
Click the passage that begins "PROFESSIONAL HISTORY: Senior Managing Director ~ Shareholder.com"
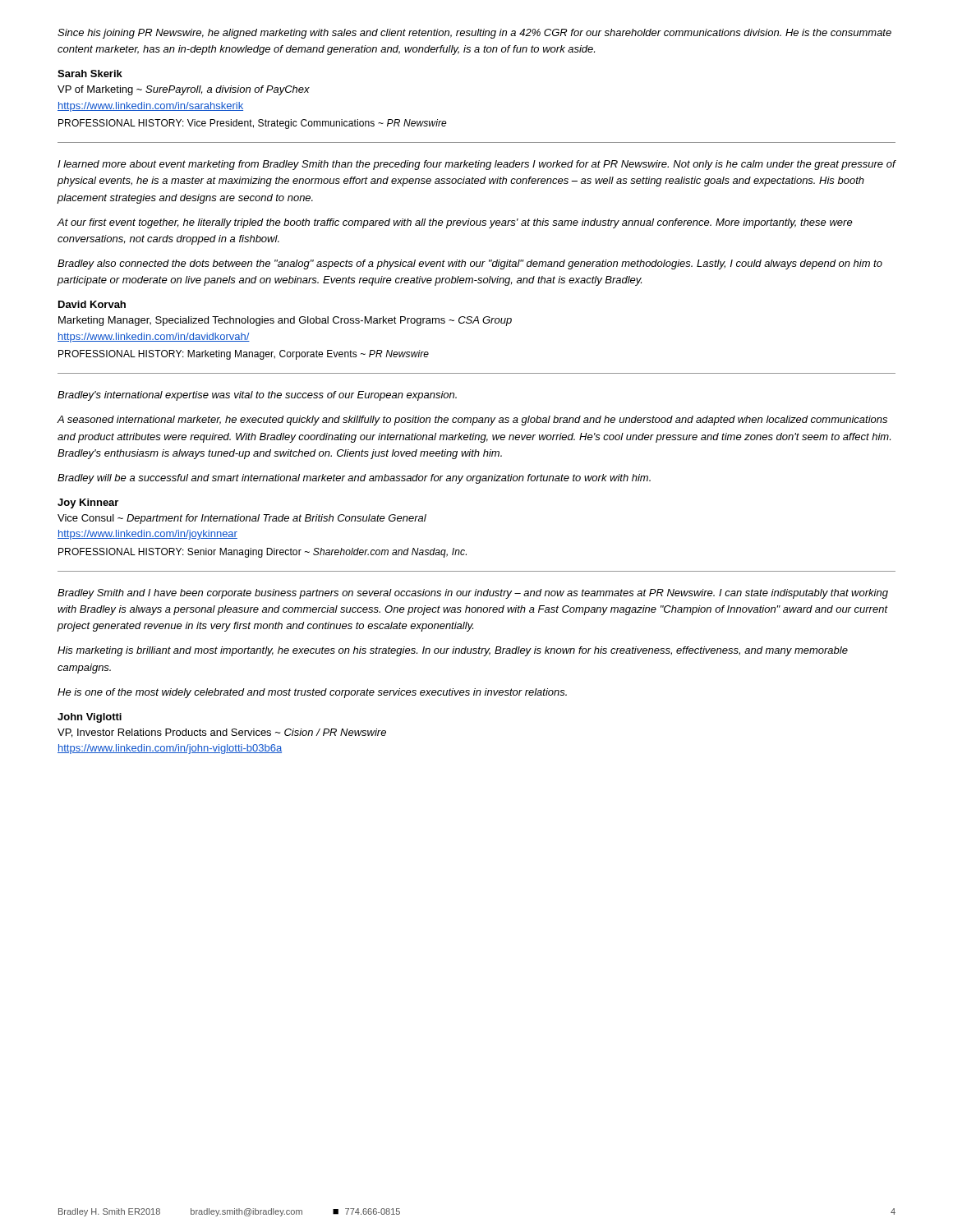click(x=263, y=552)
